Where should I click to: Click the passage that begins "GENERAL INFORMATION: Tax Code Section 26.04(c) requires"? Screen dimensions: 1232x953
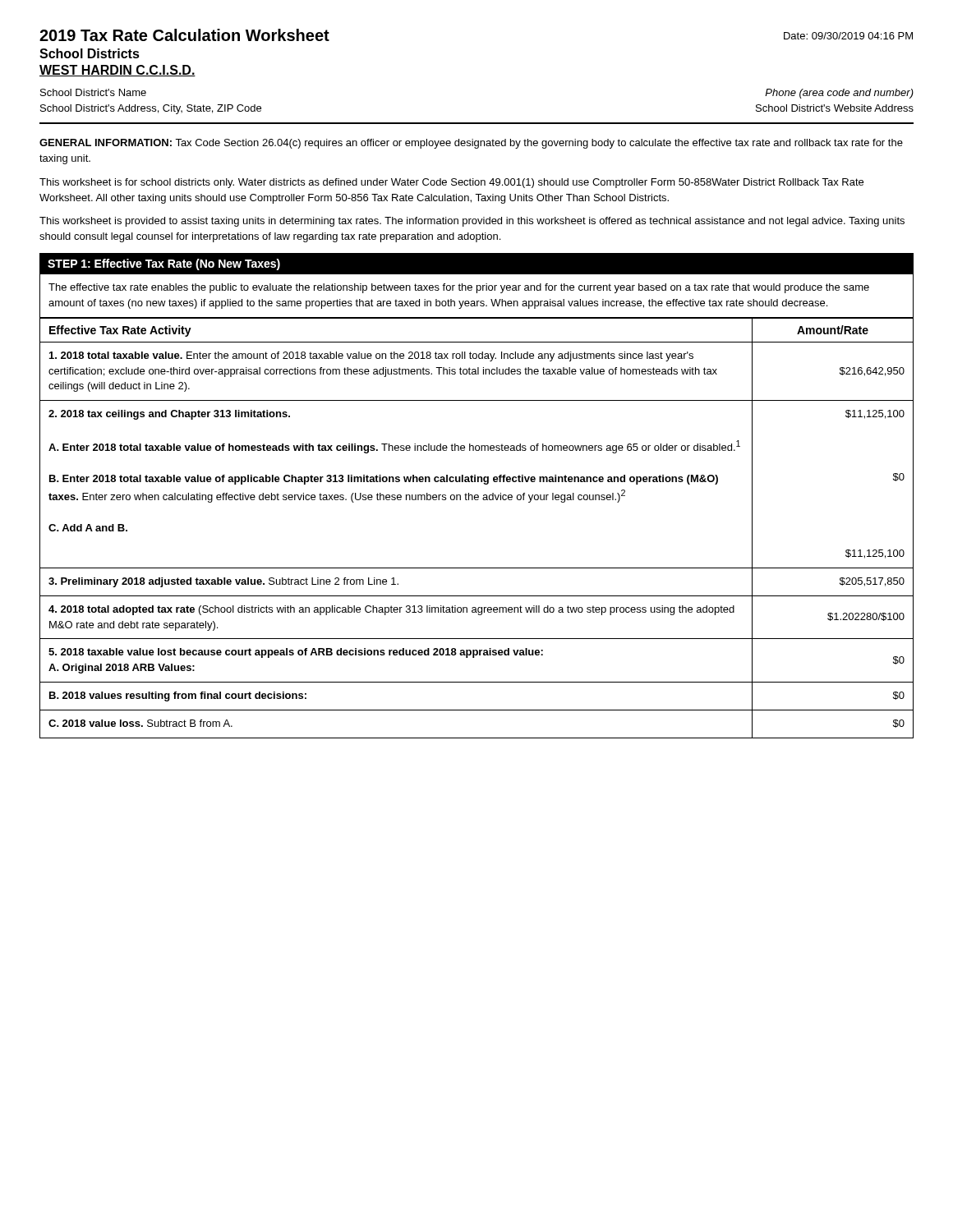[x=471, y=150]
